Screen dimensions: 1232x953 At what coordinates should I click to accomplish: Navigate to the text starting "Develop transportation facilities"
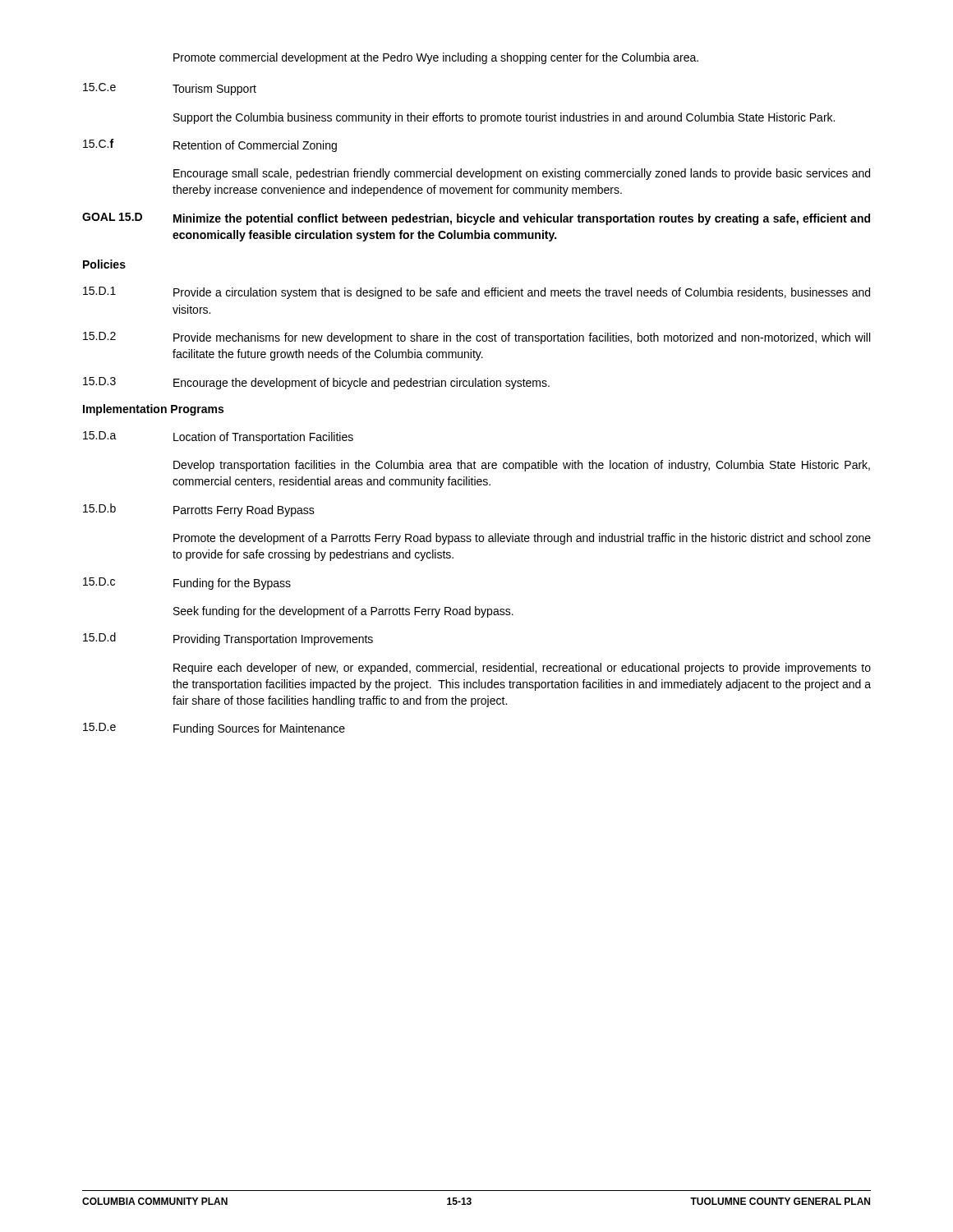[522, 473]
